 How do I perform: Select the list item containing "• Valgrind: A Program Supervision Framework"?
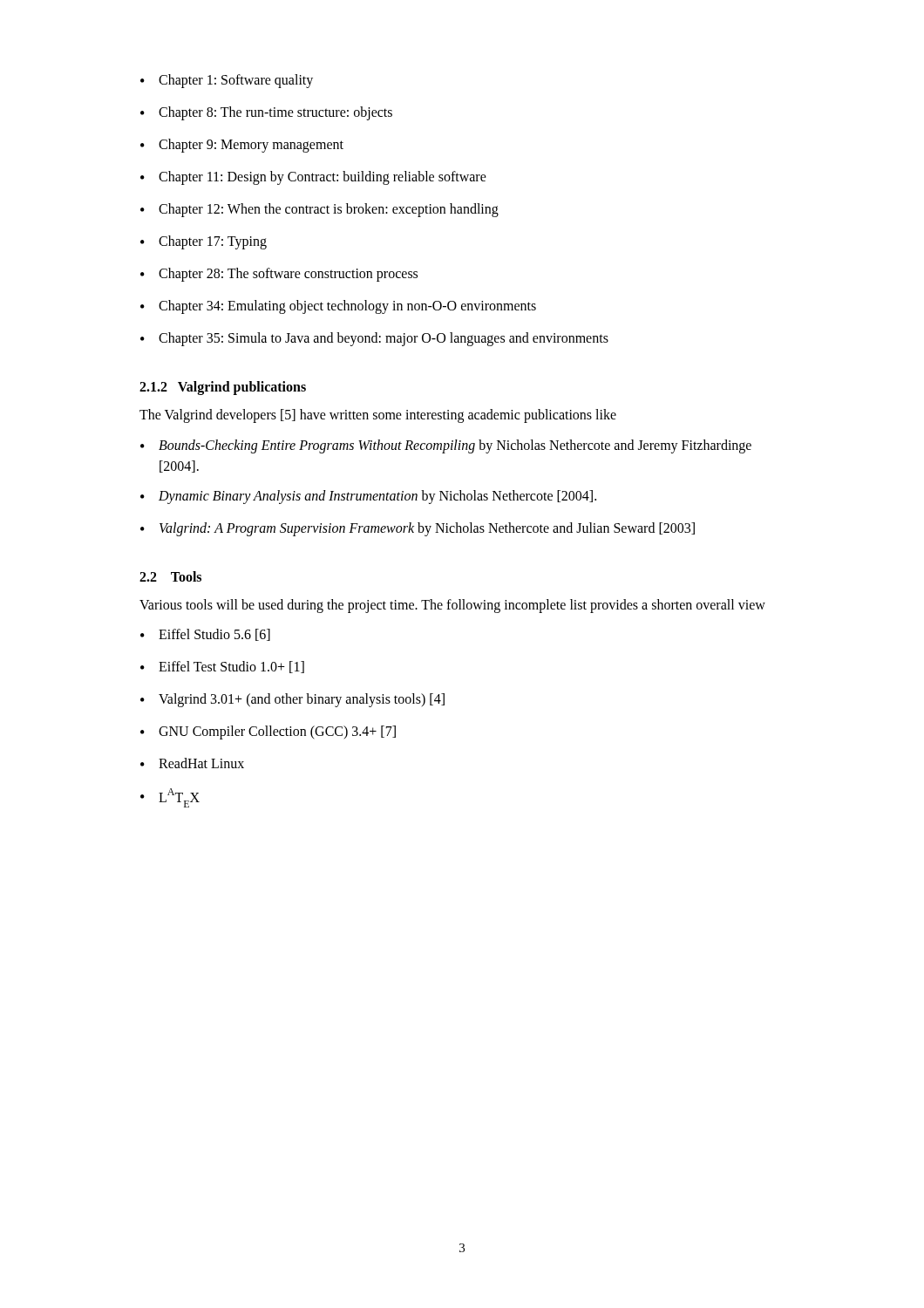click(x=462, y=529)
